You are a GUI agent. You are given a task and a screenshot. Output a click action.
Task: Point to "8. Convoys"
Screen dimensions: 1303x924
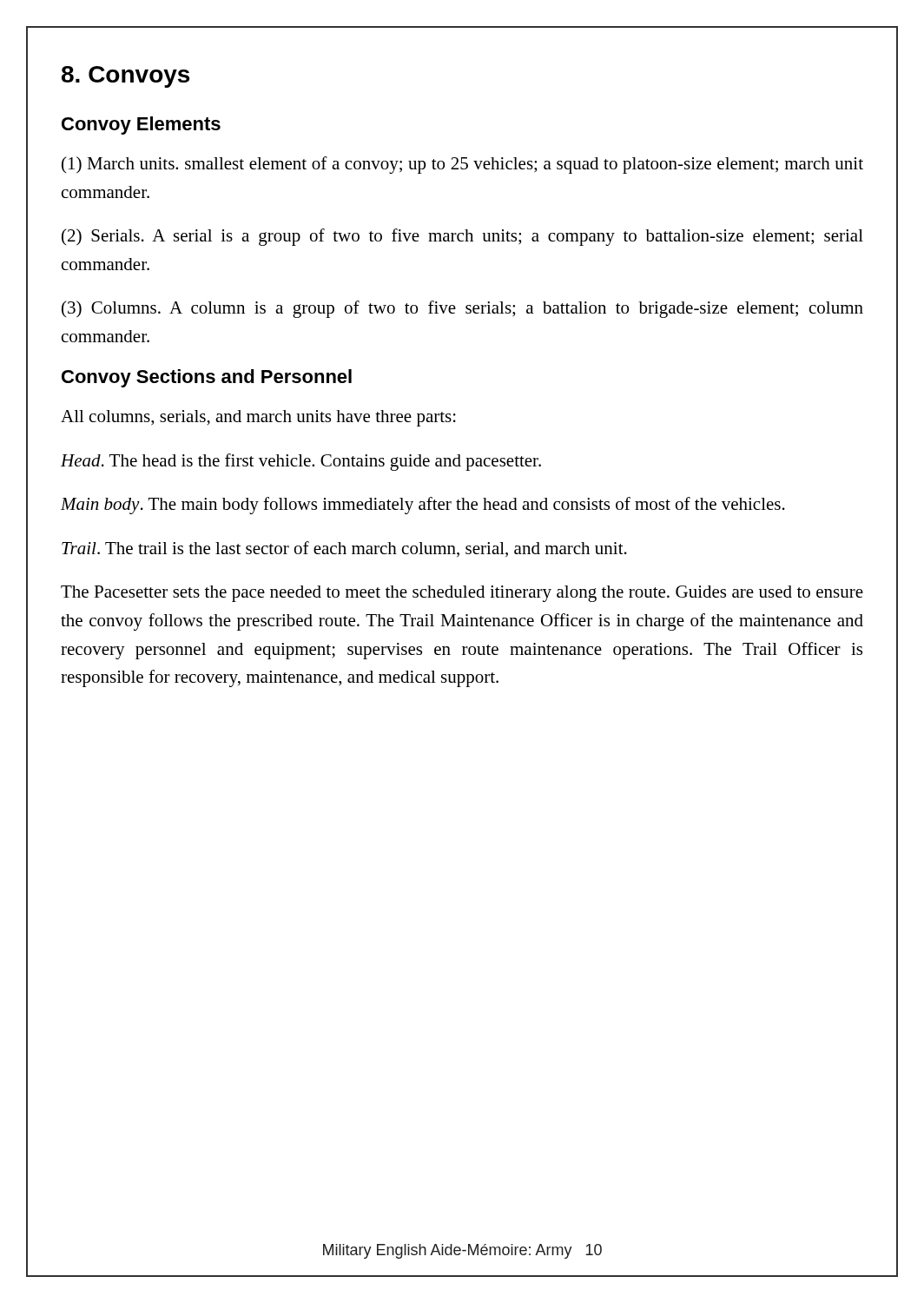point(126,74)
